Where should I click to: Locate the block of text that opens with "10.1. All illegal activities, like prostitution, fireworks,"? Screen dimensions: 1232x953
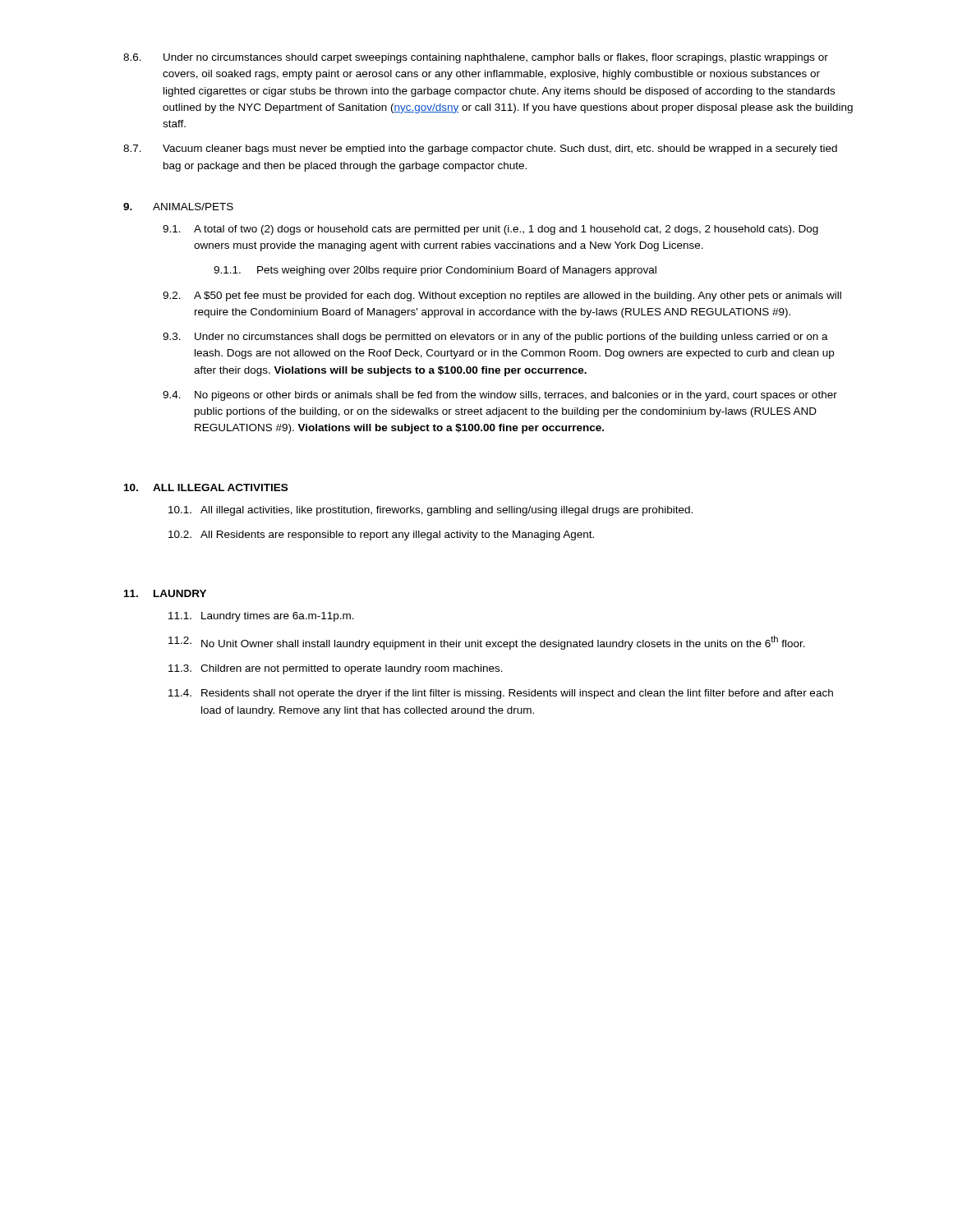tap(431, 510)
